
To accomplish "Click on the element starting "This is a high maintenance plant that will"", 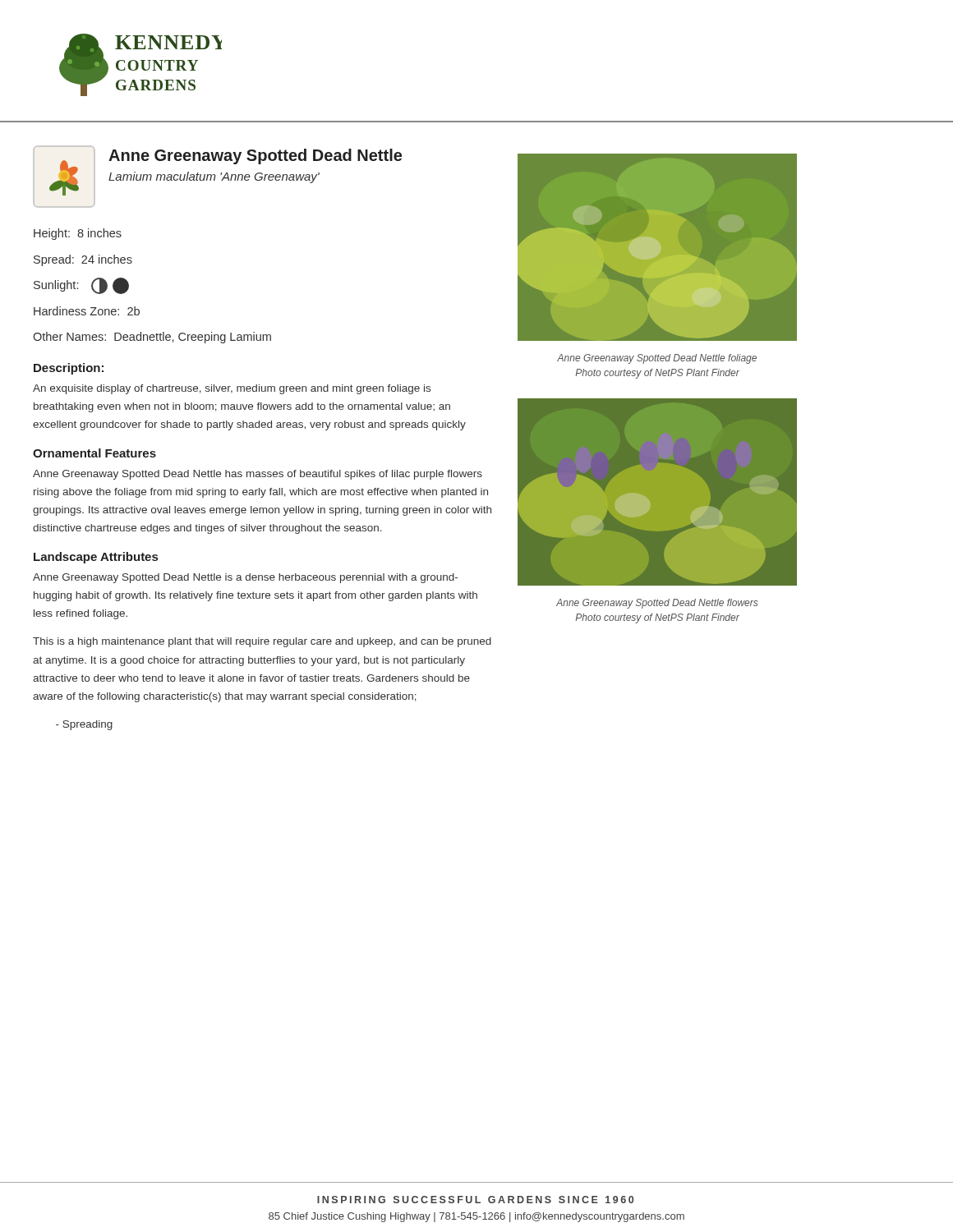I will [x=262, y=669].
